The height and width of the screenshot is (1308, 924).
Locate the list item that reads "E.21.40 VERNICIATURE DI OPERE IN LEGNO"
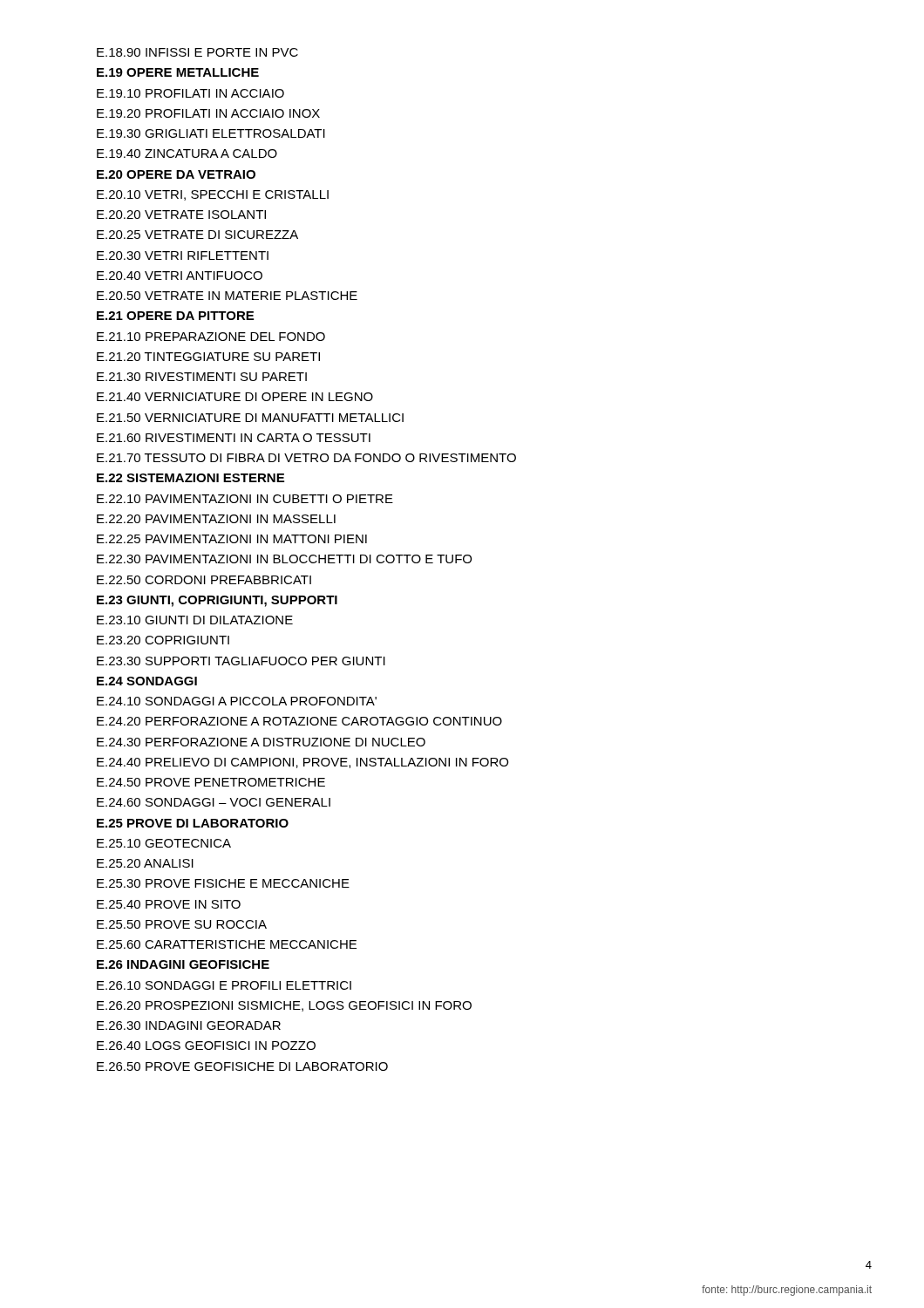point(235,397)
